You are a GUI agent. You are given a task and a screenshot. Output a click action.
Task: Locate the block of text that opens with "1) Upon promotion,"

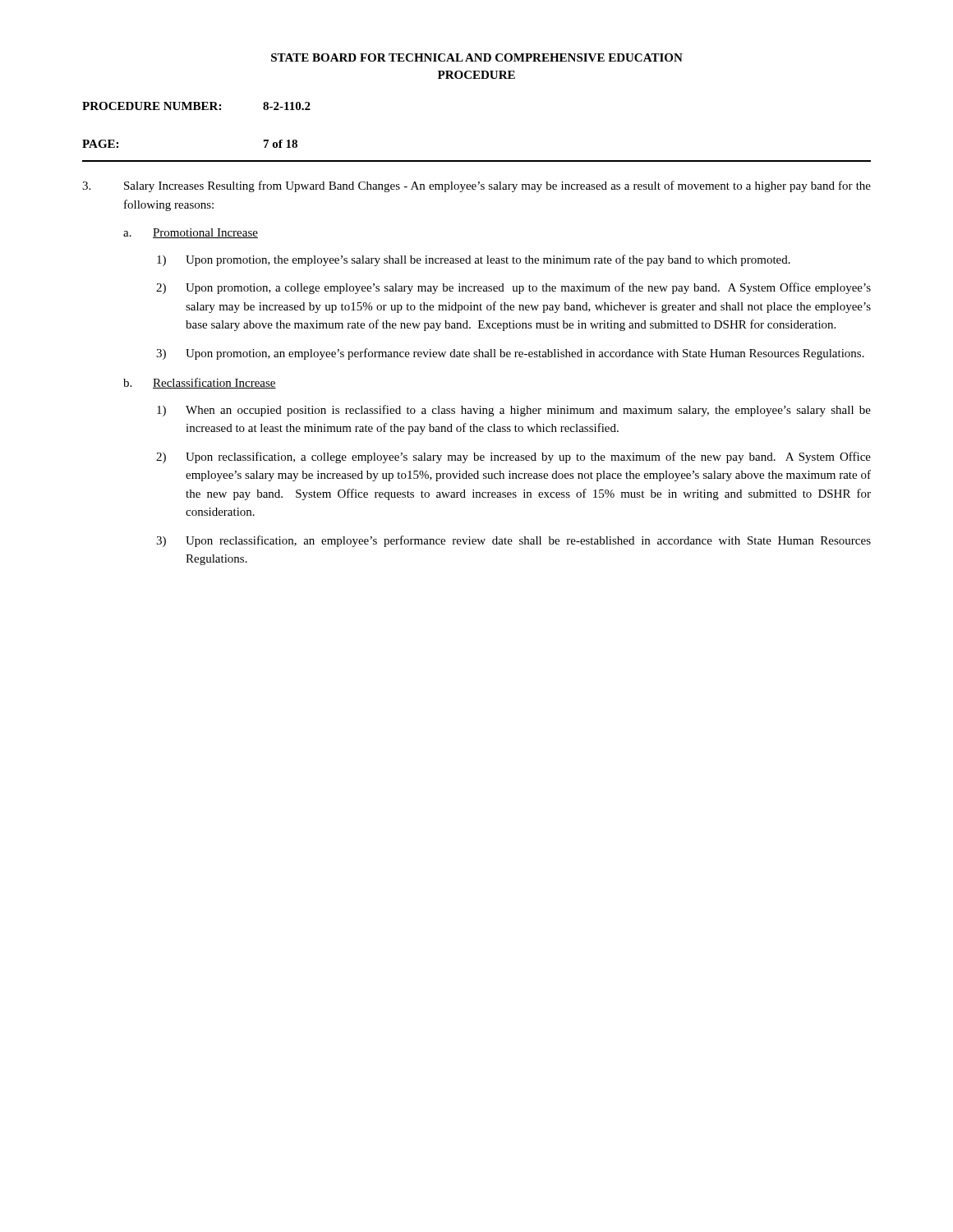click(513, 259)
